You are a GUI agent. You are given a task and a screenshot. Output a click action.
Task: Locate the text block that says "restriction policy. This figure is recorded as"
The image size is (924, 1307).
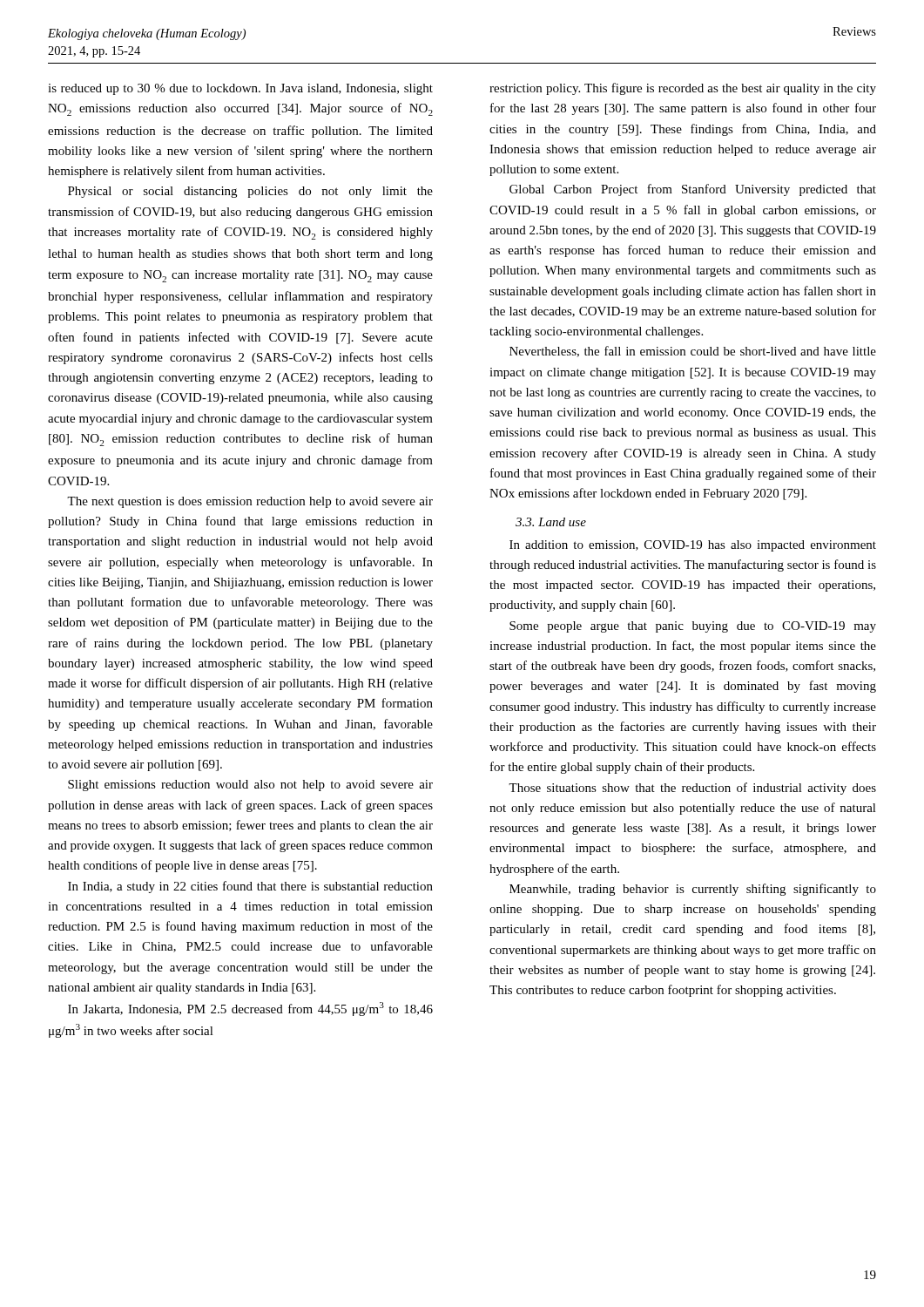[x=683, y=129]
